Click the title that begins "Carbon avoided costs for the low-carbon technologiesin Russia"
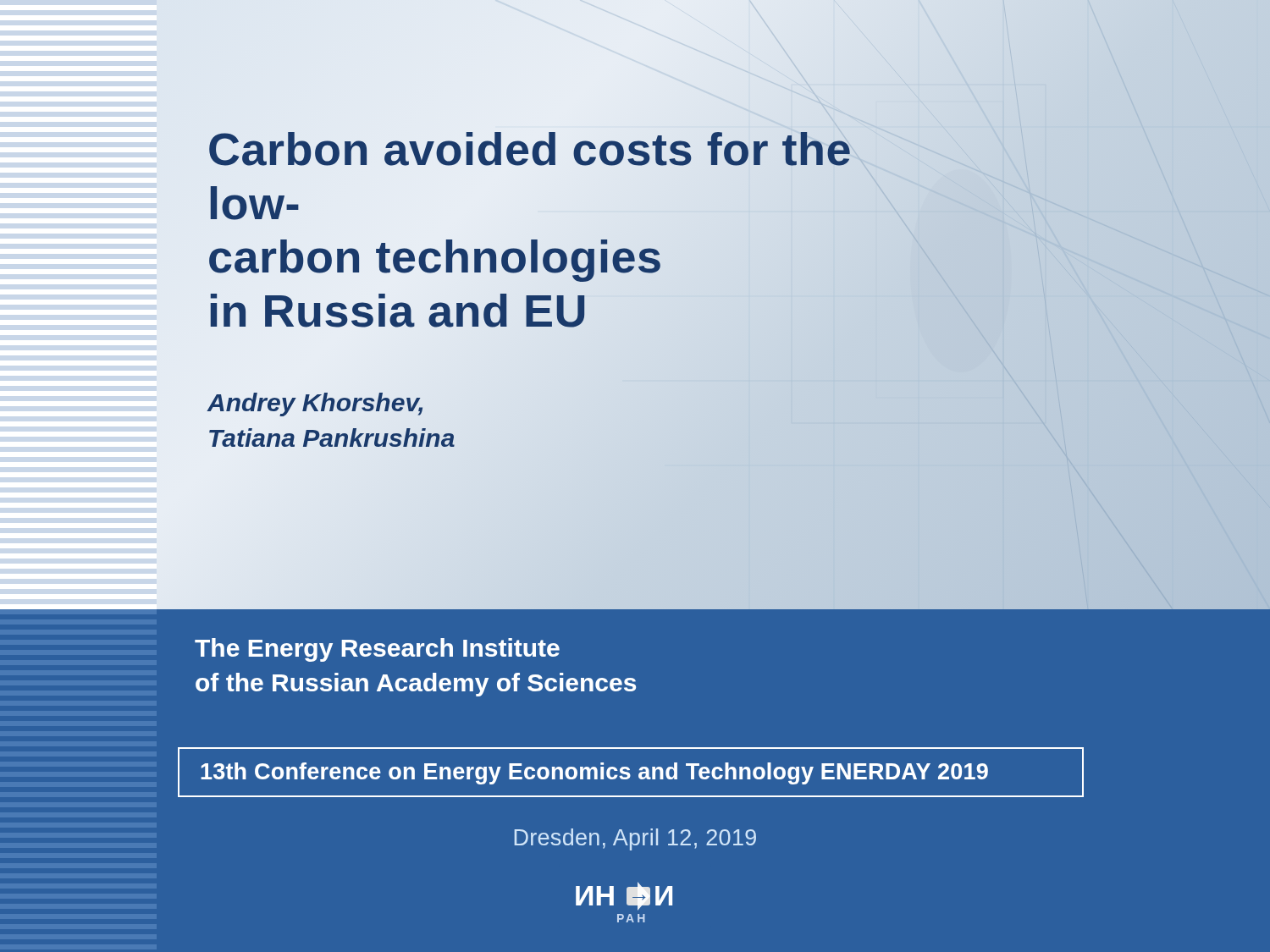1270x952 pixels. (x=576, y=231)
